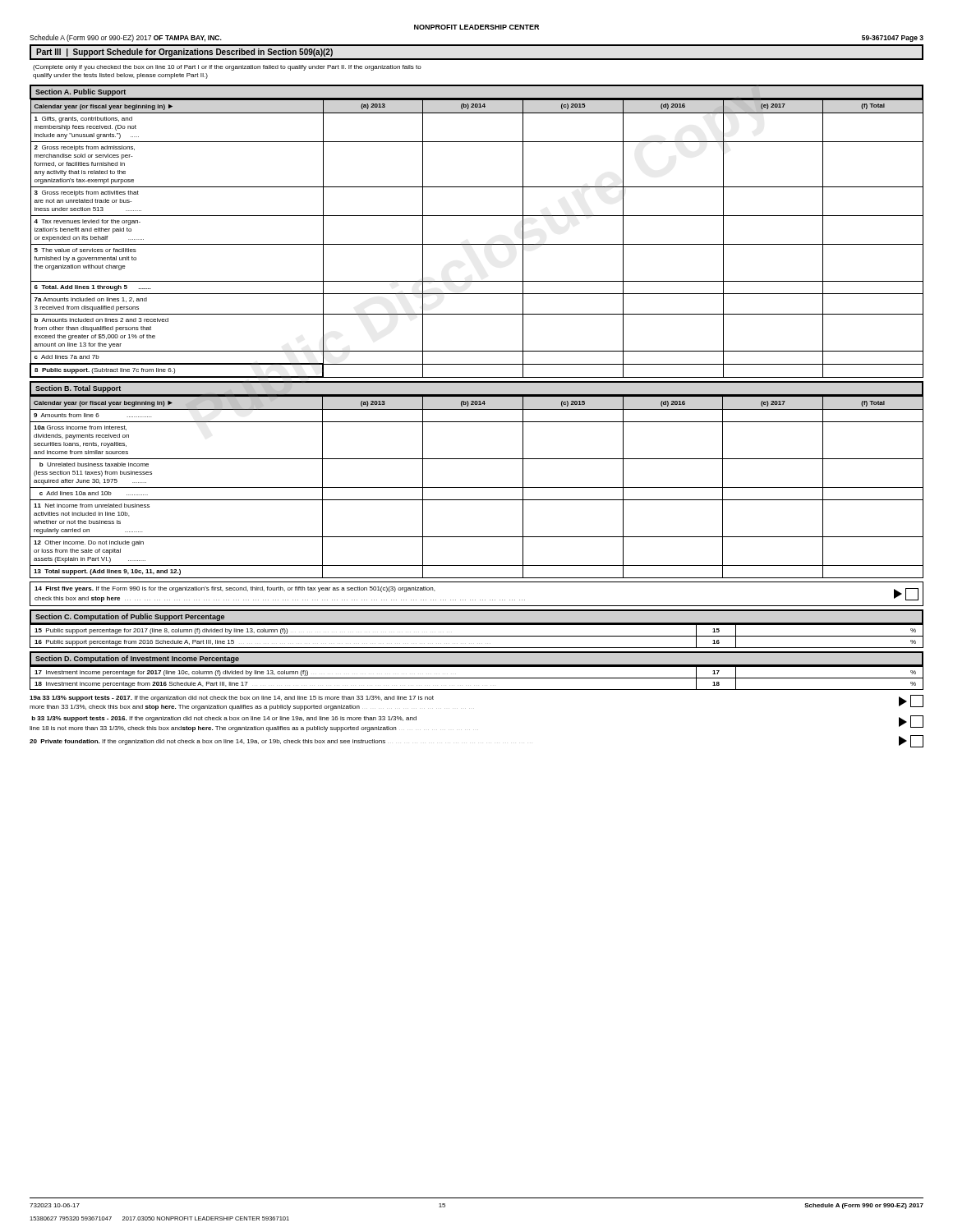Find the table that mentions "18 Investment income percentage"
953x1232 pixels.
476,678
